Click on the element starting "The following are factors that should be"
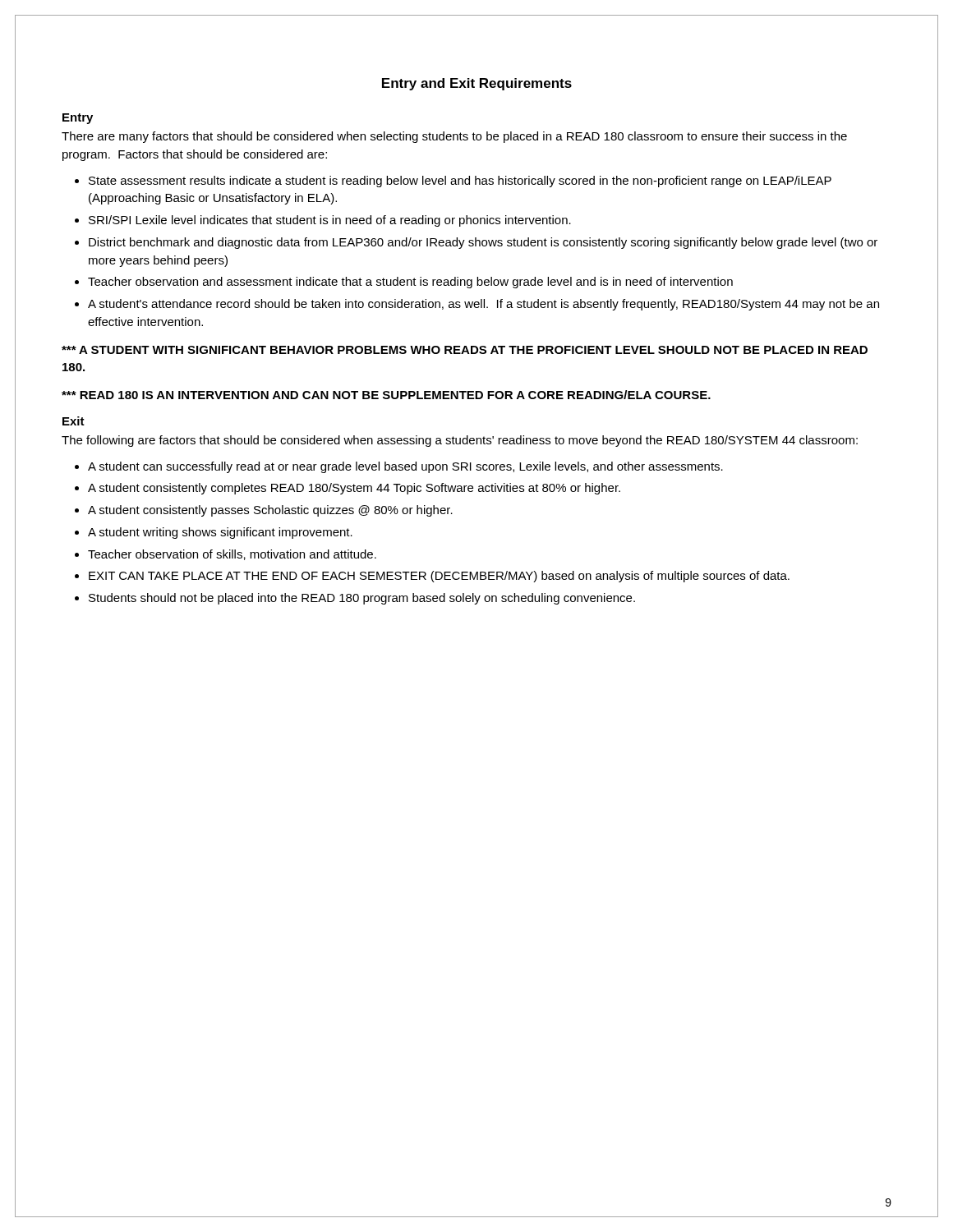 point(460,440)
